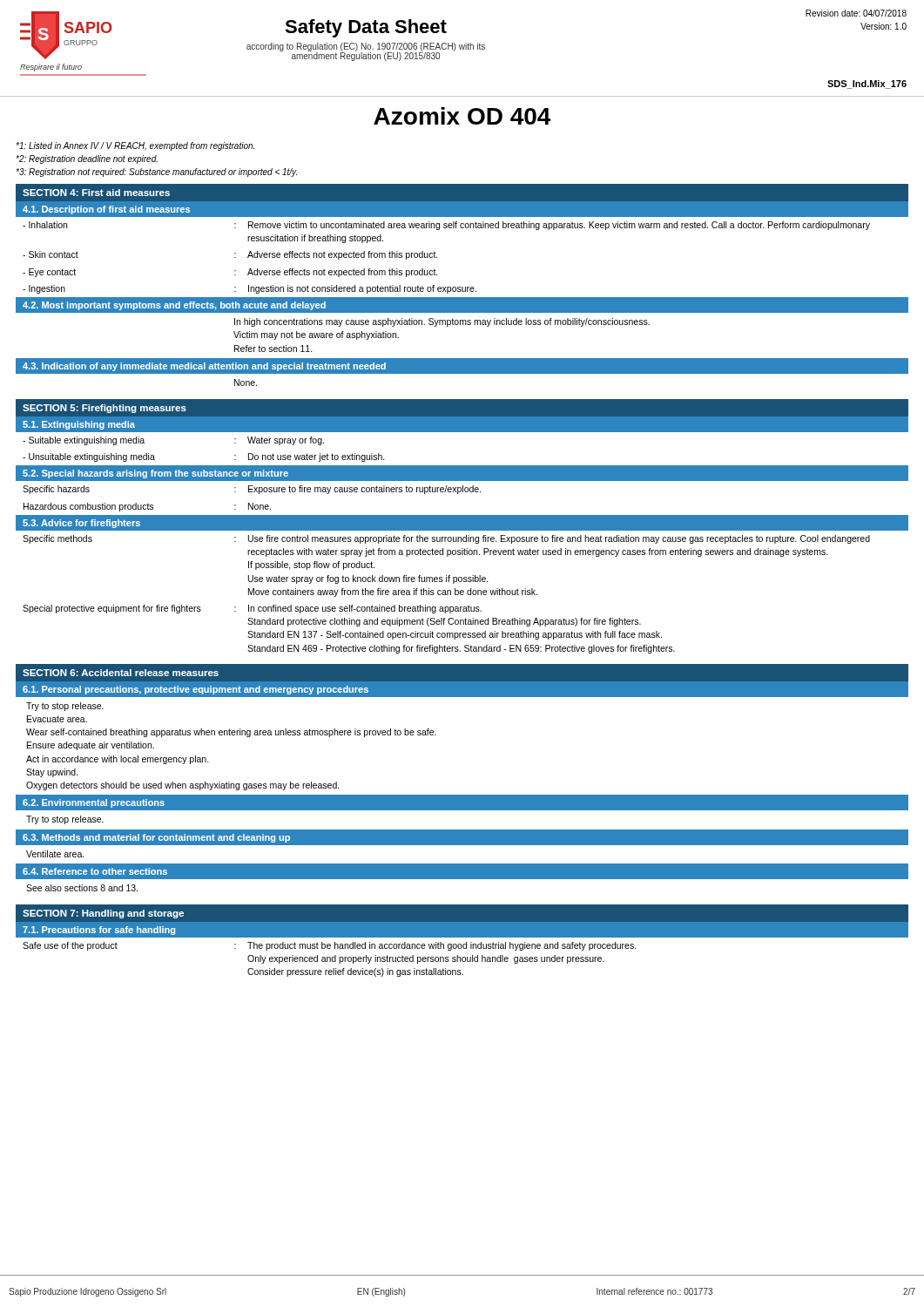
Task: Select the region starting "5.1. Extinguishing media"
Action: click(79, 424)
